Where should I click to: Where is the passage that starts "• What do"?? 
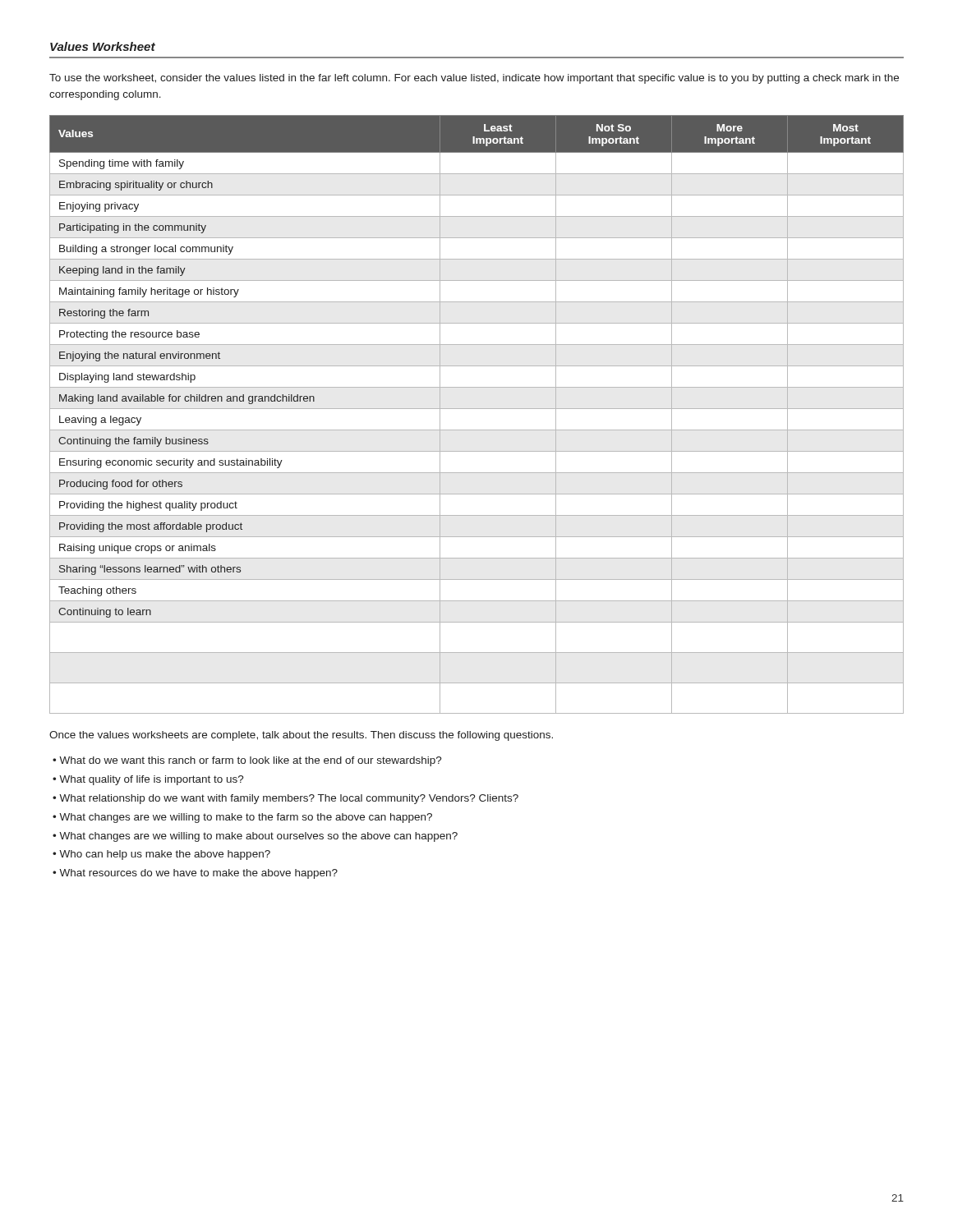click(x=247, y=760)
